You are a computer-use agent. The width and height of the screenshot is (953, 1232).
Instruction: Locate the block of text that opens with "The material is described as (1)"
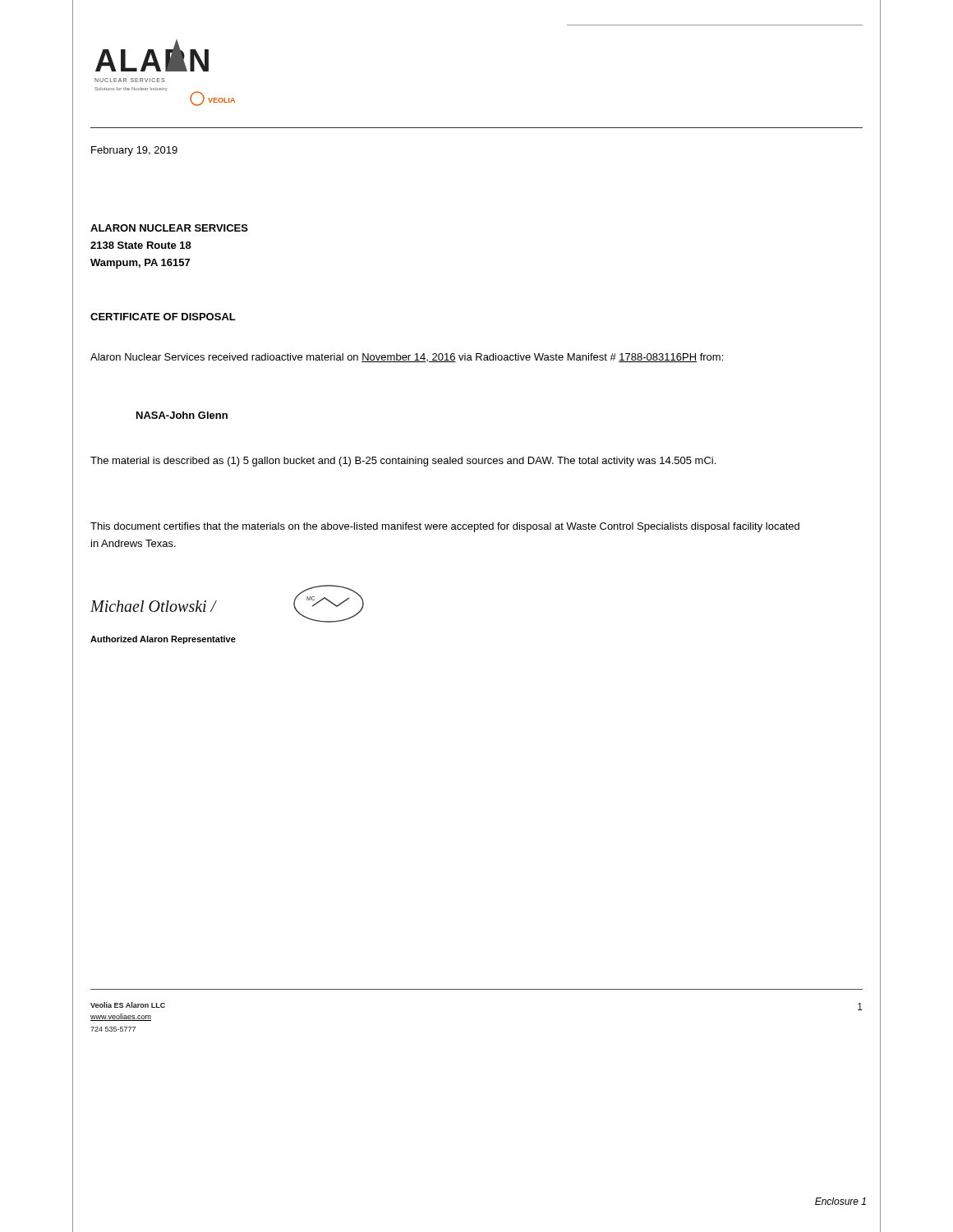point(404,460)
